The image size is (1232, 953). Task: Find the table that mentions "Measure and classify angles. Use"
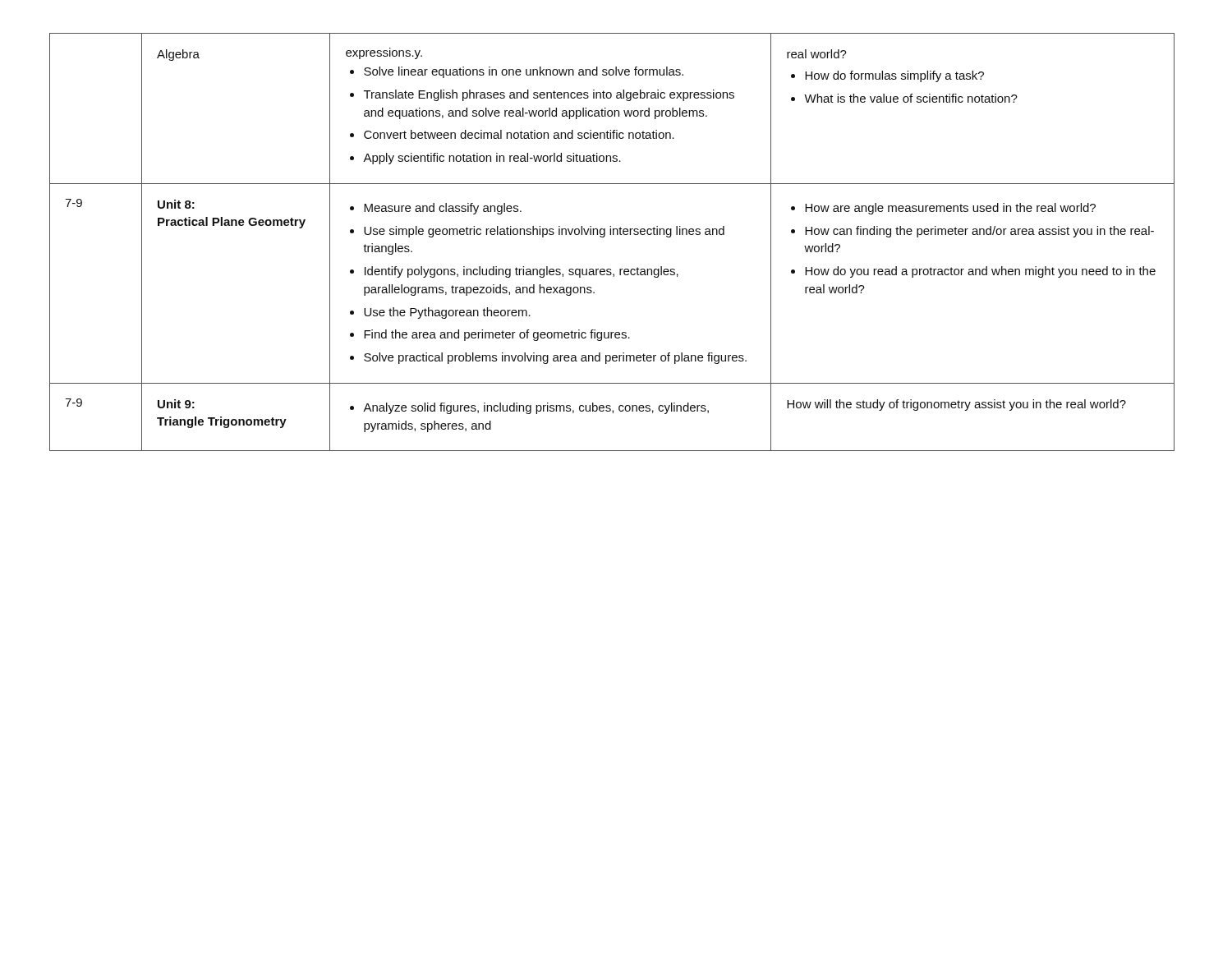point(612,242)
